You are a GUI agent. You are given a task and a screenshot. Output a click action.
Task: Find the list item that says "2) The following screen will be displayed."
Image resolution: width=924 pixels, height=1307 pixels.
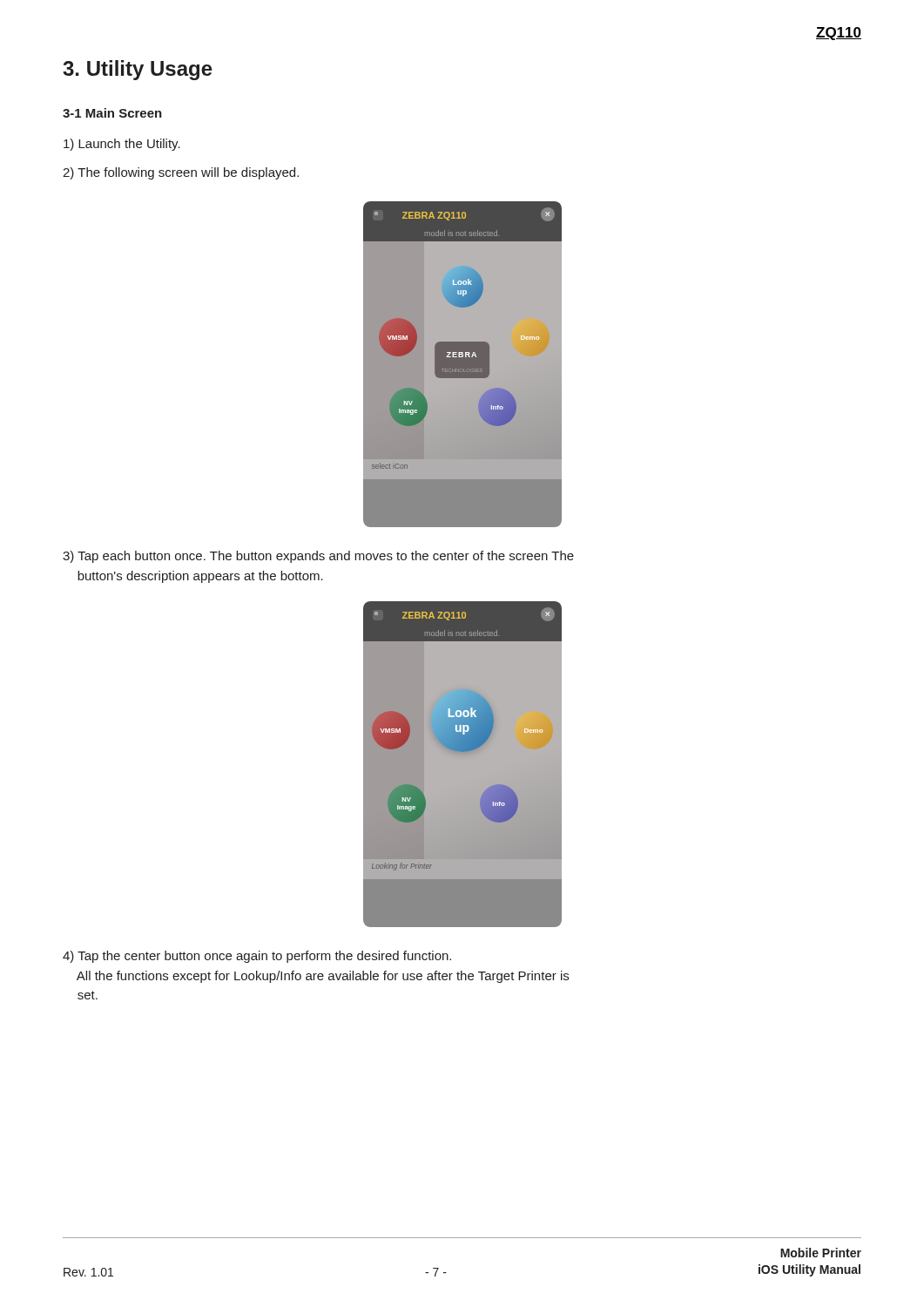(181, 172)
